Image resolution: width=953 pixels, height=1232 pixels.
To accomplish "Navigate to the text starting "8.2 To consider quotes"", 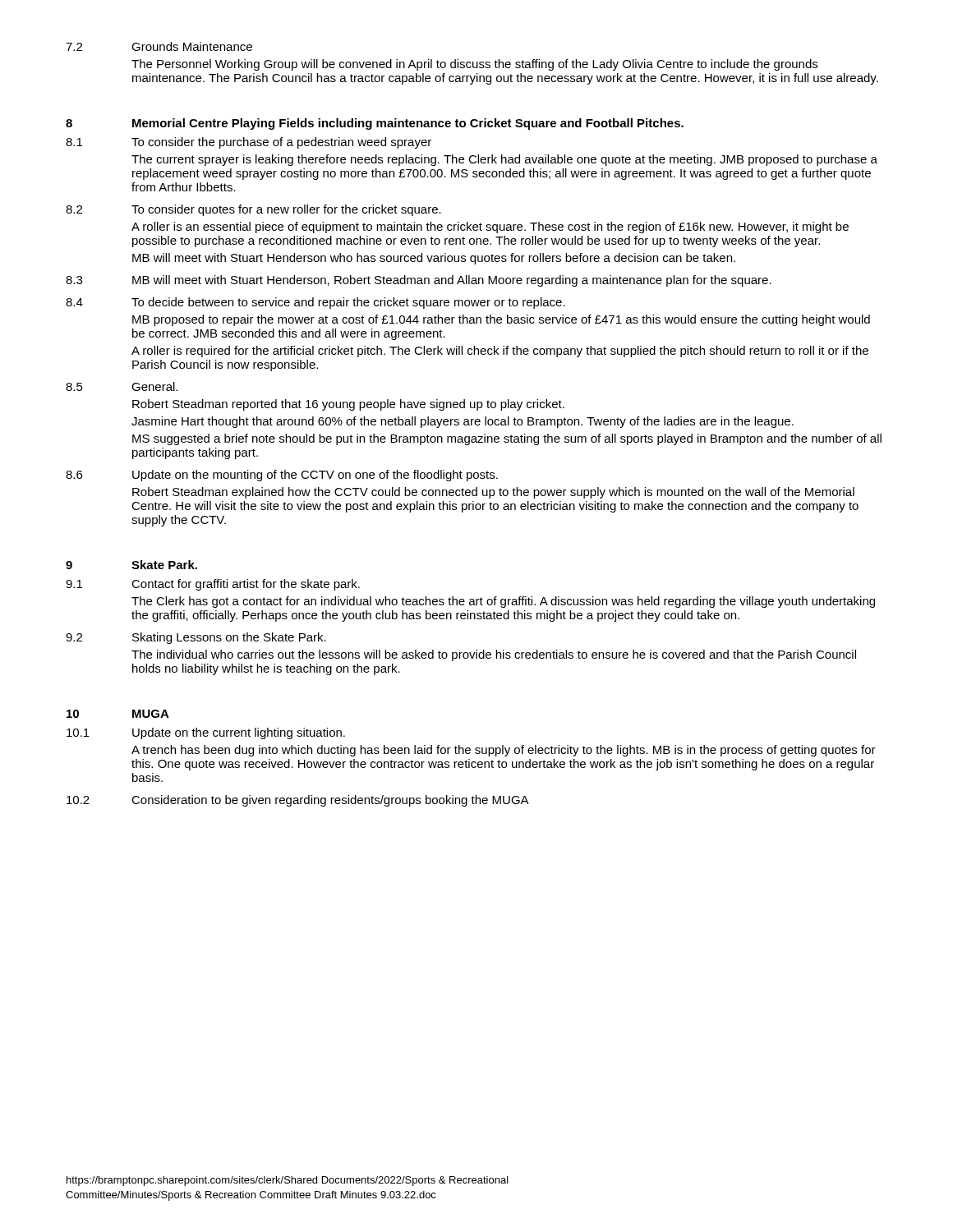I will click(476, 235).
